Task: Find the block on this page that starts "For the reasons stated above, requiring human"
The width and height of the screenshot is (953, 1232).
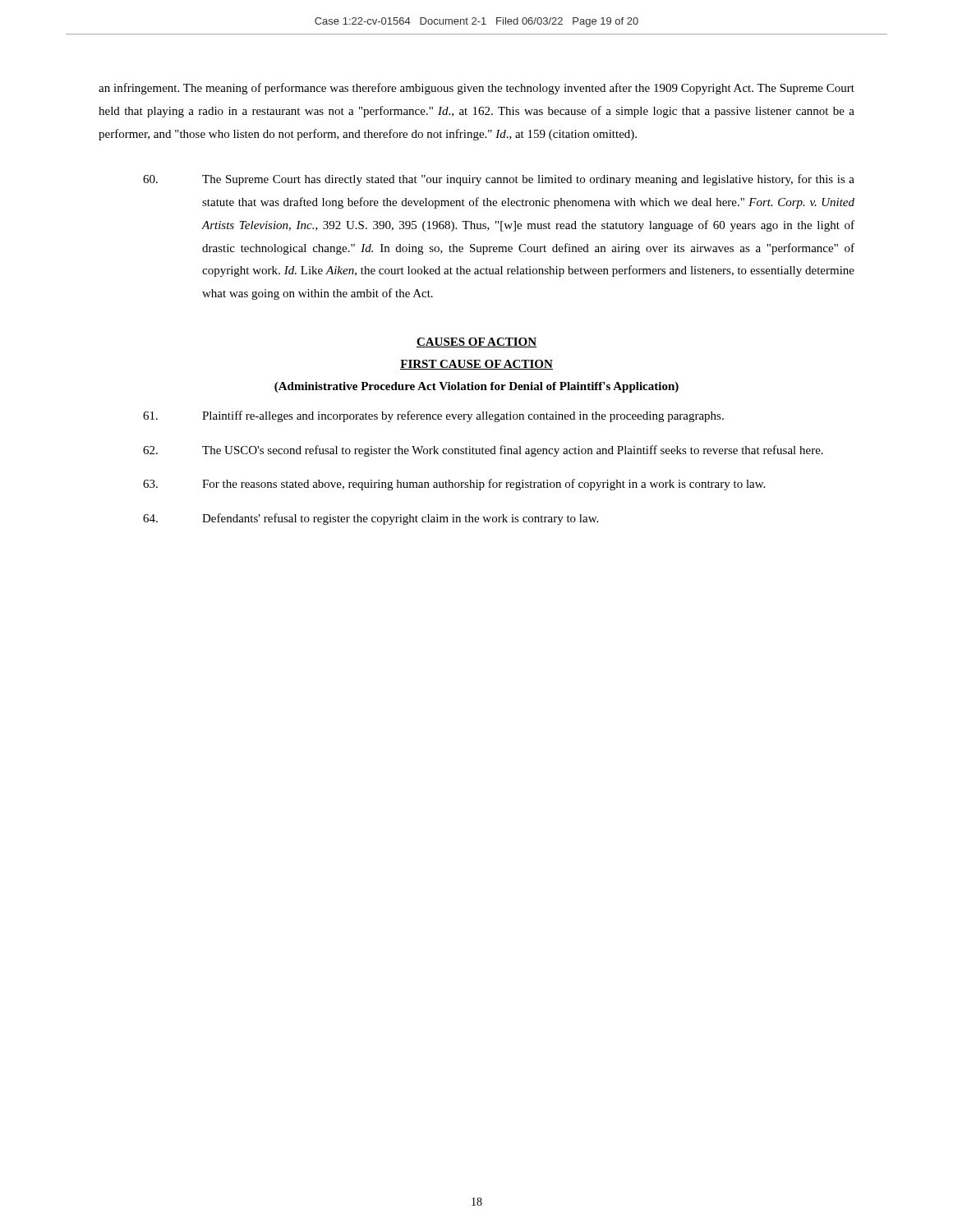Action: coord(476,485)
